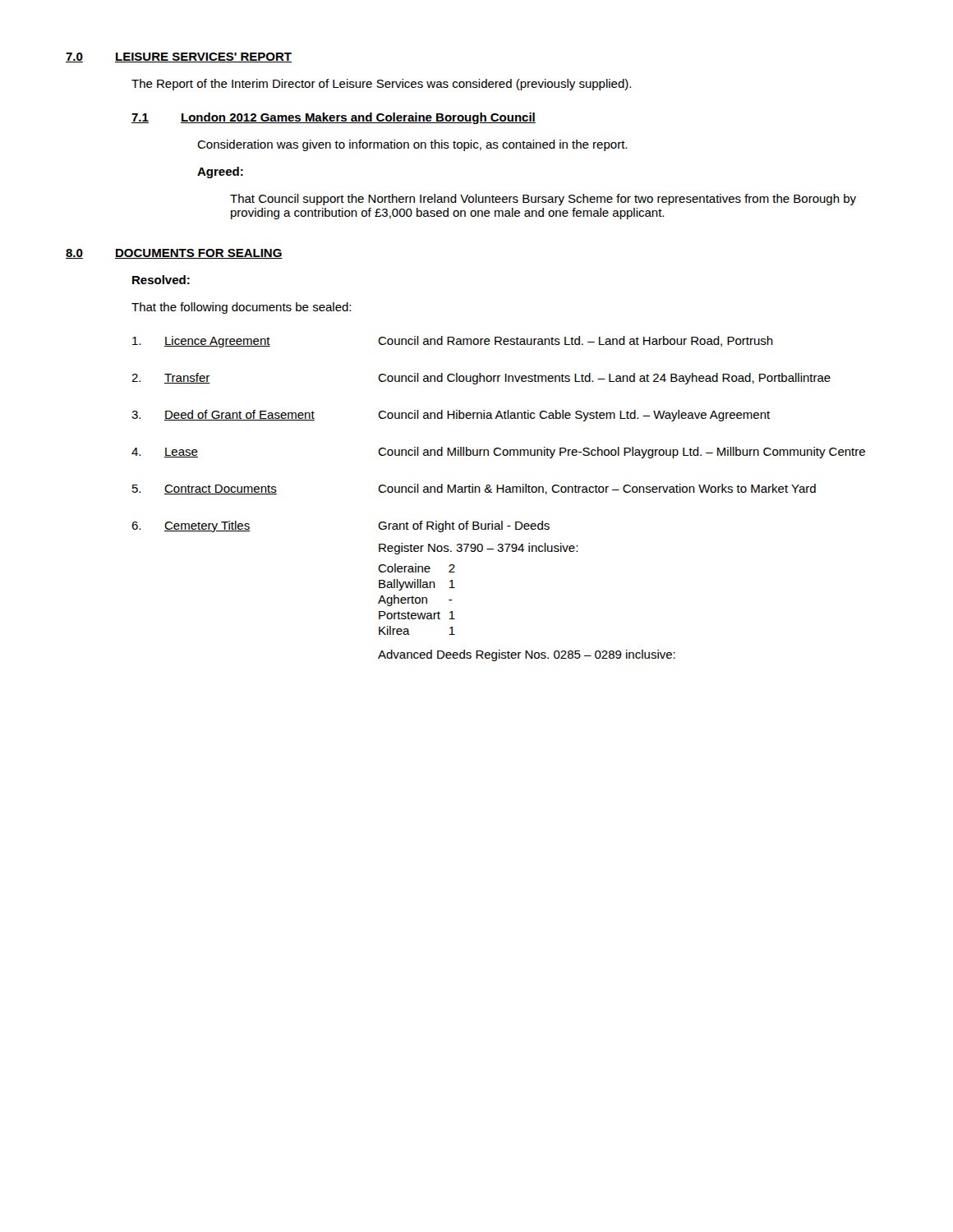Click the passage that begins "3. Deed of Grant of Easement Council and"
953x1232 pixels.
pos(509,414)
